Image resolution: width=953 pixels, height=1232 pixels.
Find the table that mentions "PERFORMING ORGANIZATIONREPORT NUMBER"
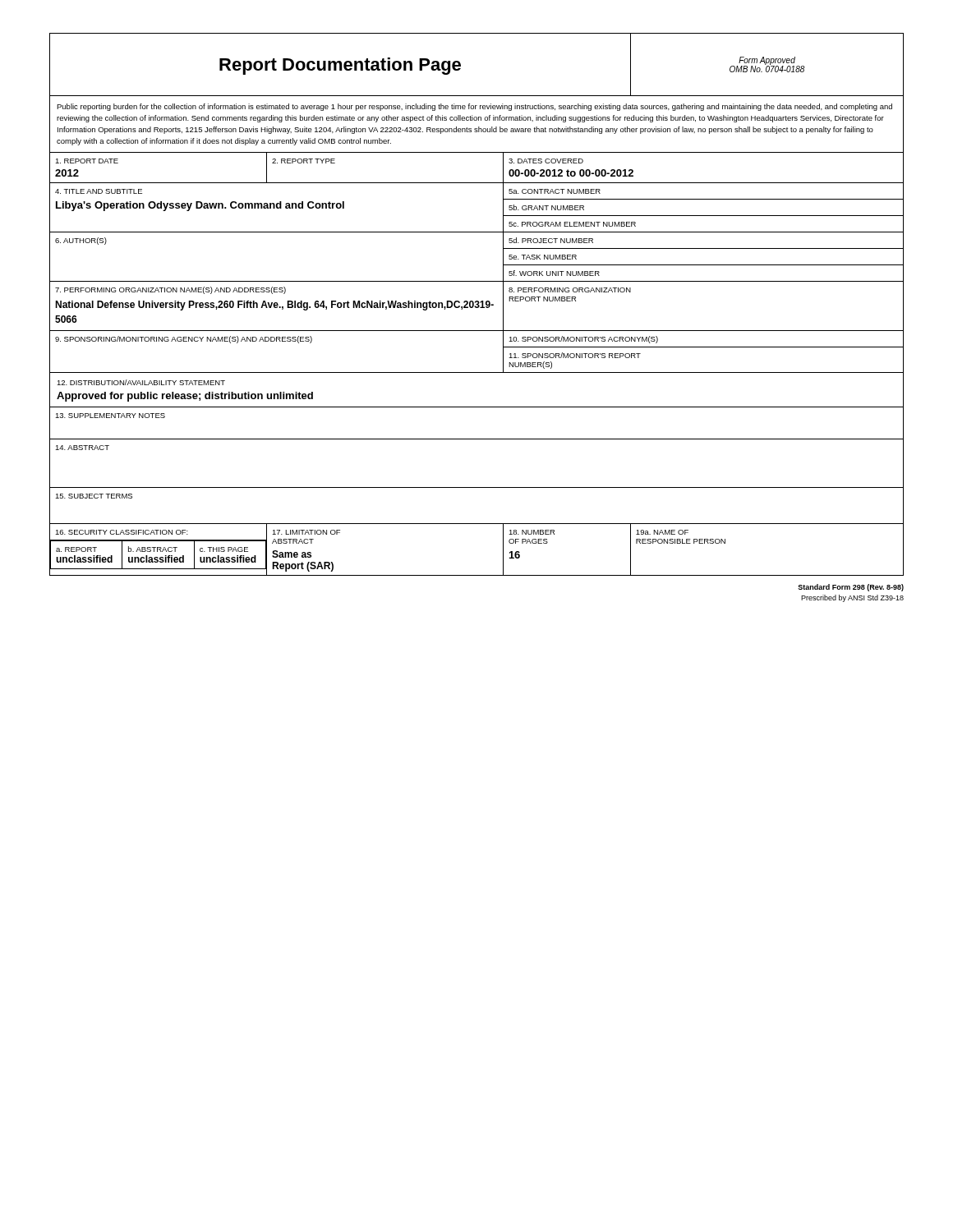pyautogui.click(x=703, y=294)
